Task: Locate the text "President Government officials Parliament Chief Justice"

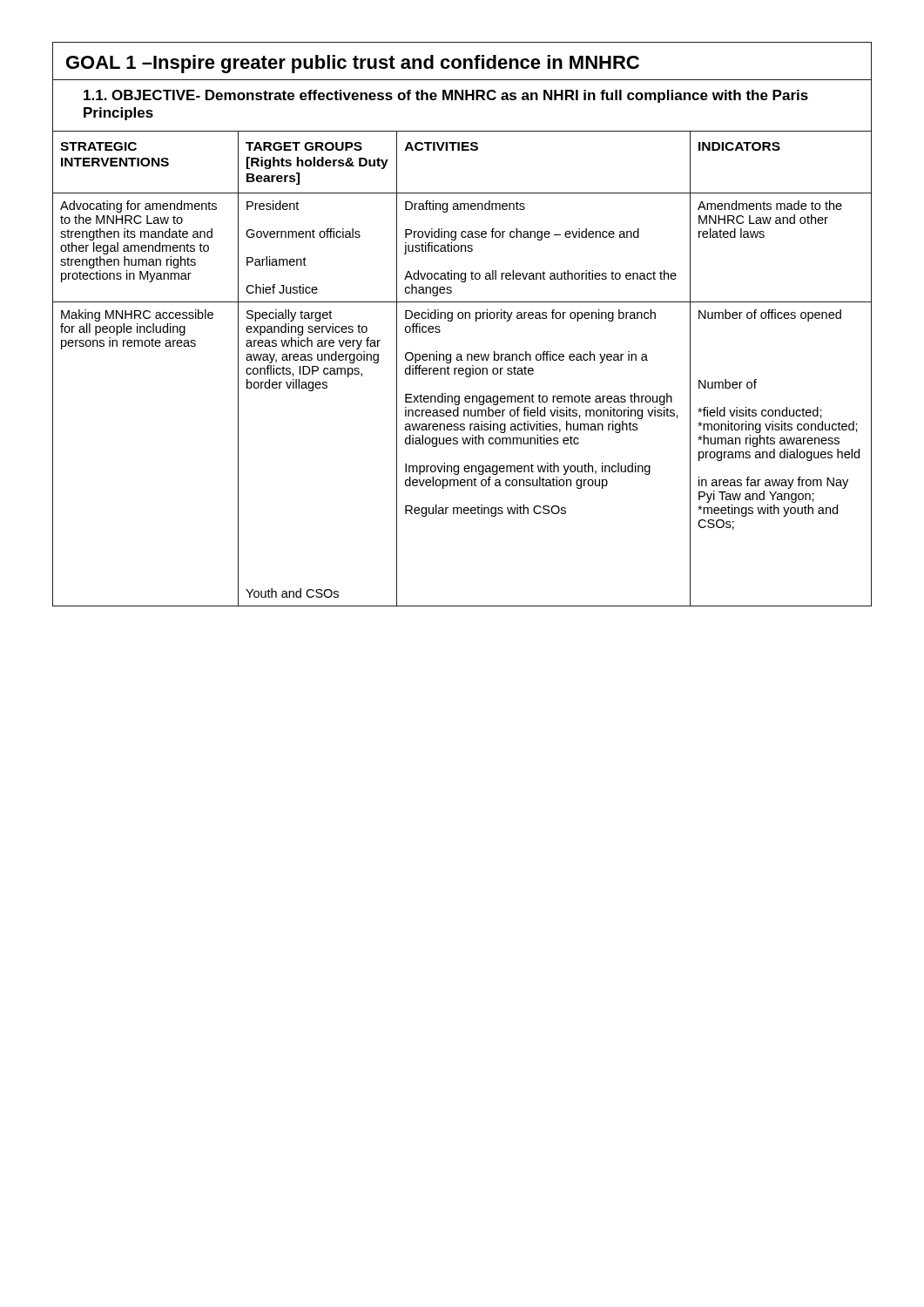Action: pyautogui.click(x=303, y=247)
